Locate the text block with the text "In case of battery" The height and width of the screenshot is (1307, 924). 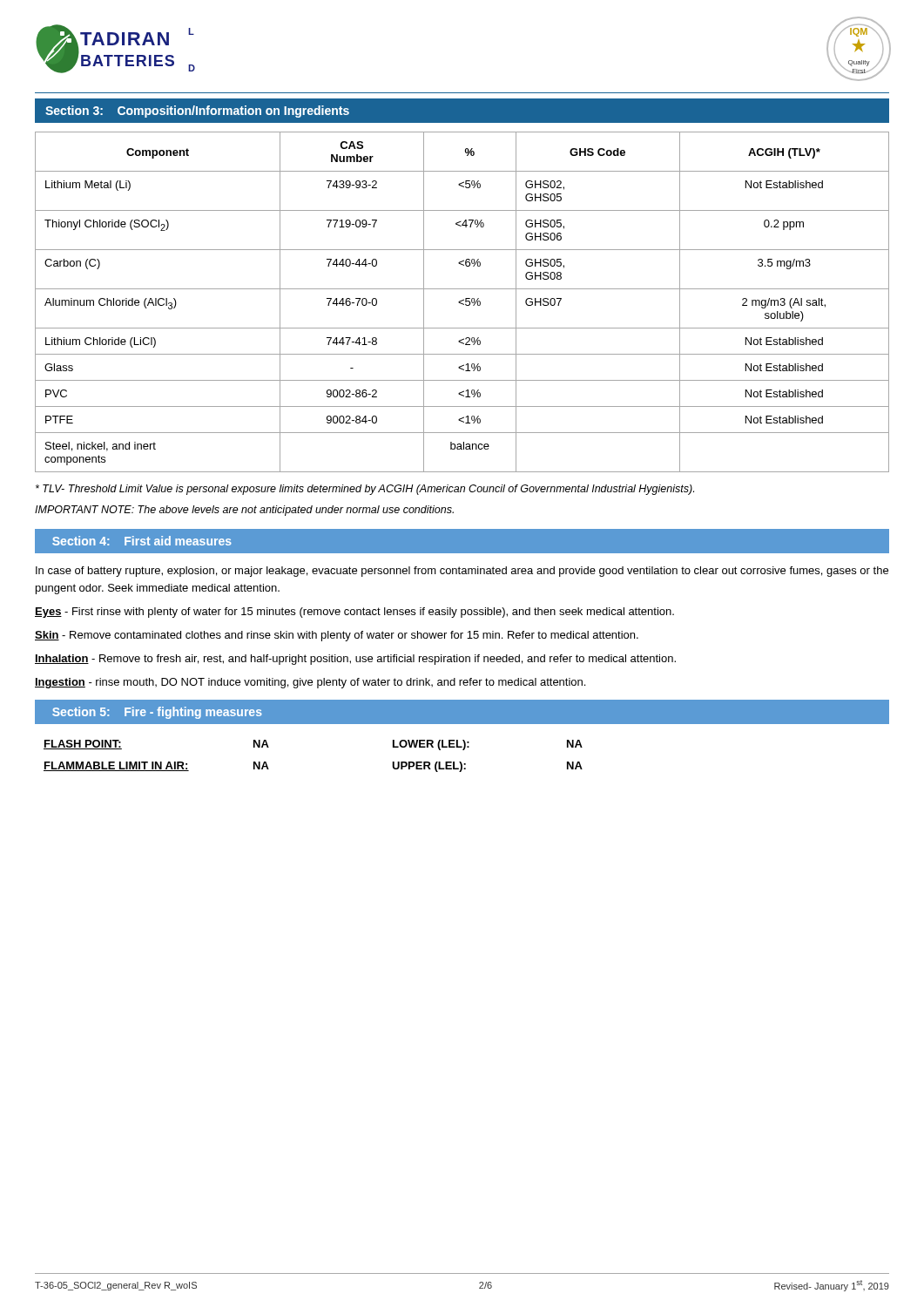coord(462,579)
